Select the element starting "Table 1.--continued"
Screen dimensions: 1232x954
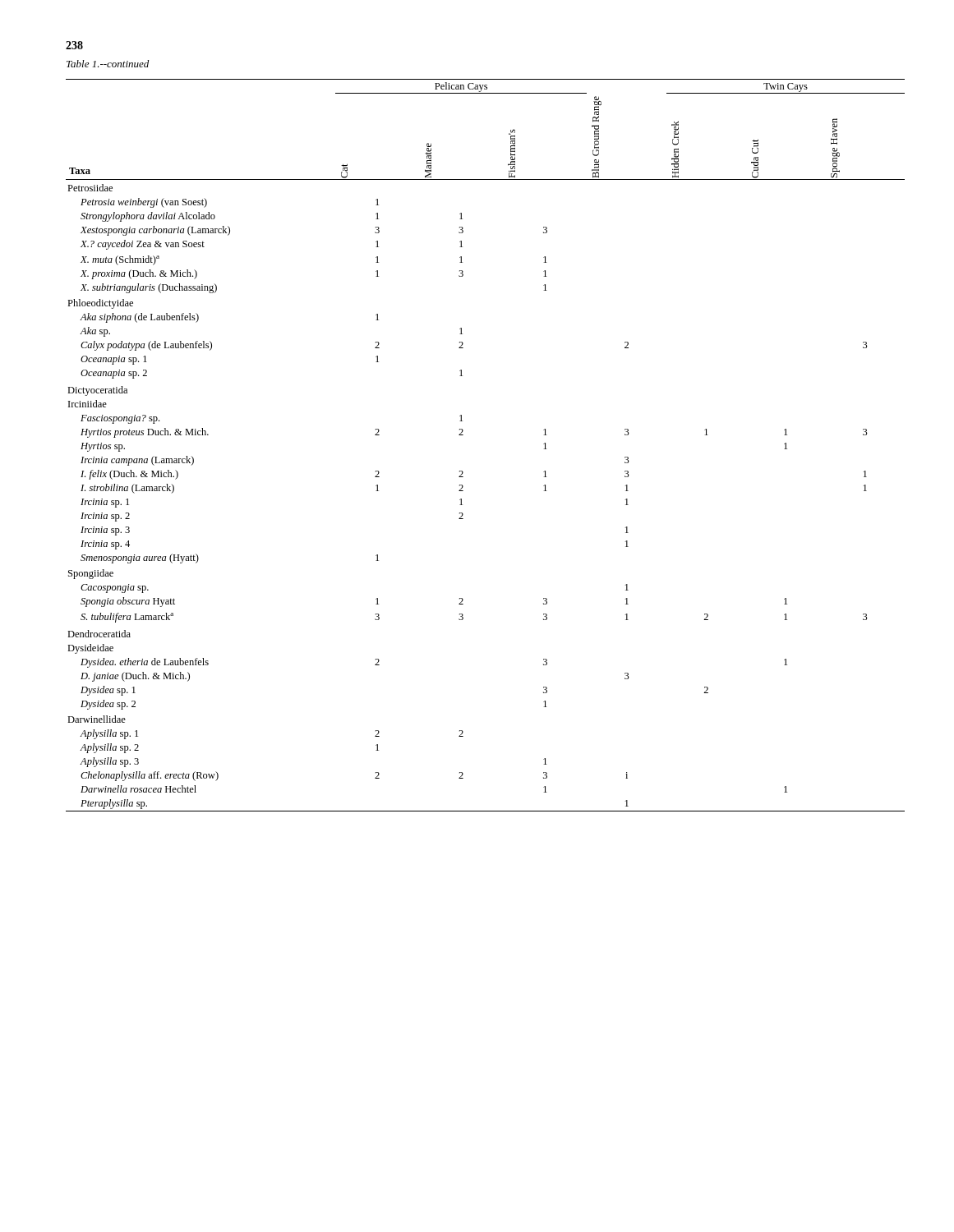tap(107, 64)
